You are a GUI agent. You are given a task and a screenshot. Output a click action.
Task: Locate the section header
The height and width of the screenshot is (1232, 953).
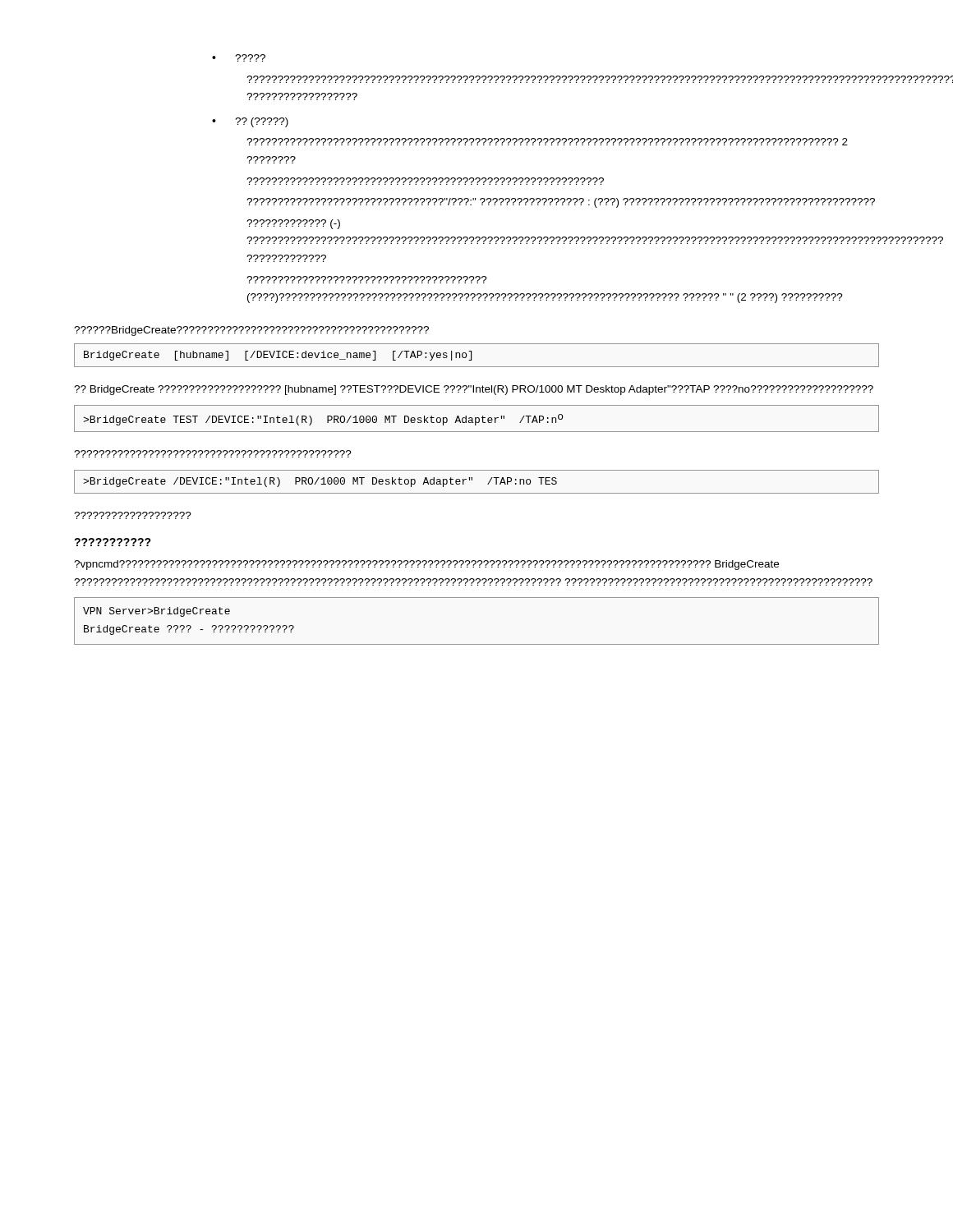pos(113,542)
